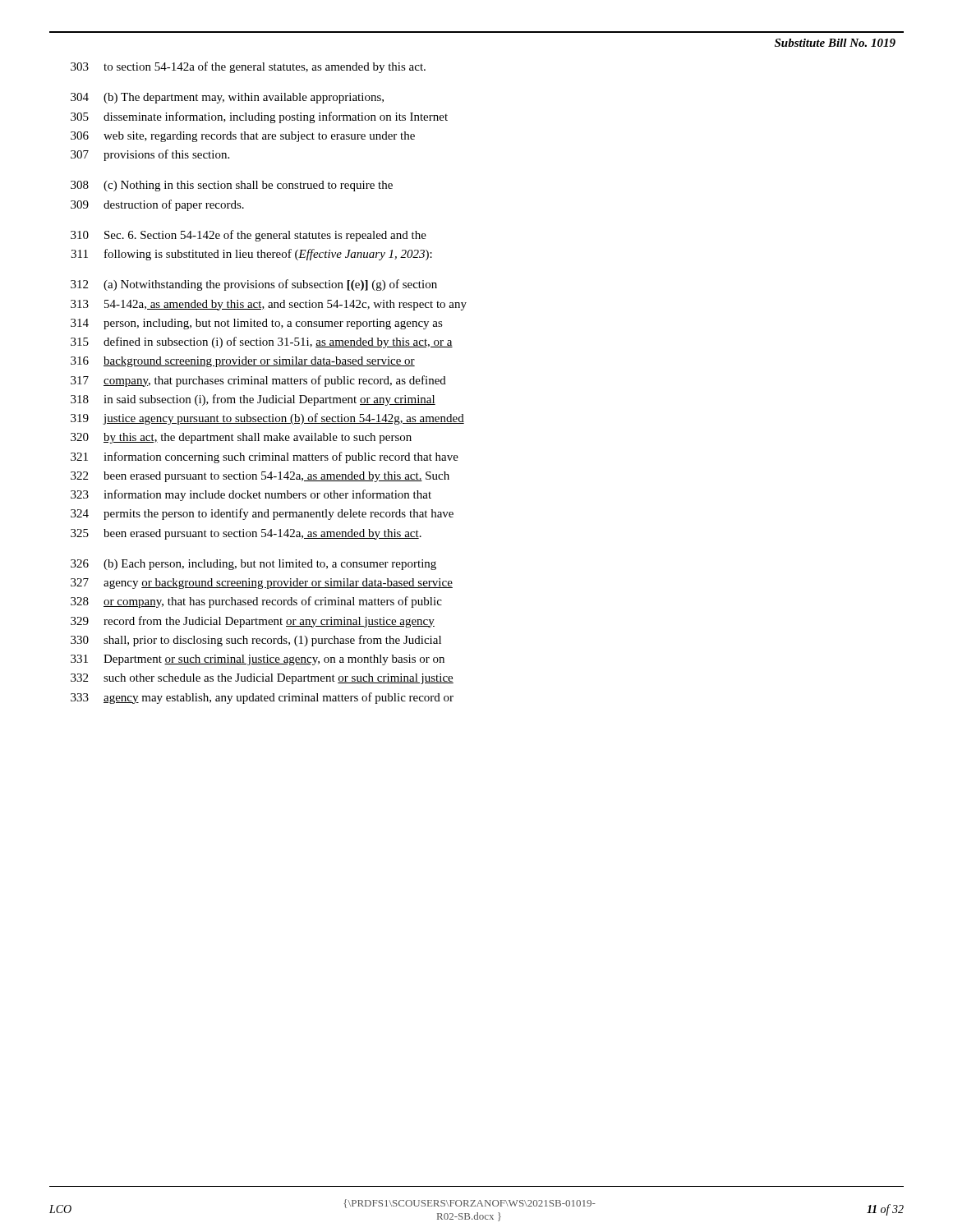The image size is (953, 1232).
Task: Find the text block that says "308 (c) Nothing"
Action: click(232, 186)
